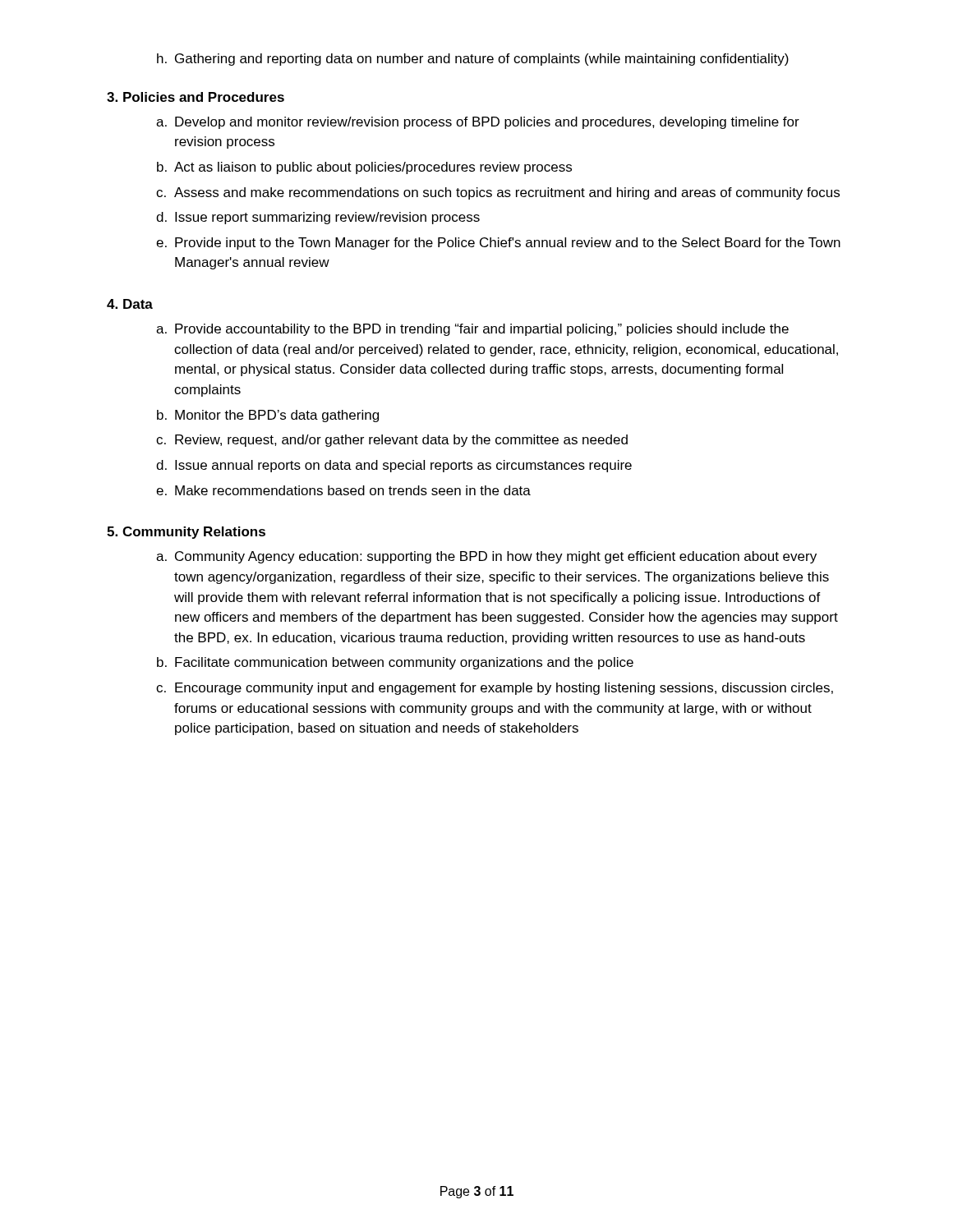Image resolution: width=953 pixels, height=1232 pixels.
Task: Find the block on this page that starts "b.Facilitate communication between community organizations"
Action: (x=499, y=663)
